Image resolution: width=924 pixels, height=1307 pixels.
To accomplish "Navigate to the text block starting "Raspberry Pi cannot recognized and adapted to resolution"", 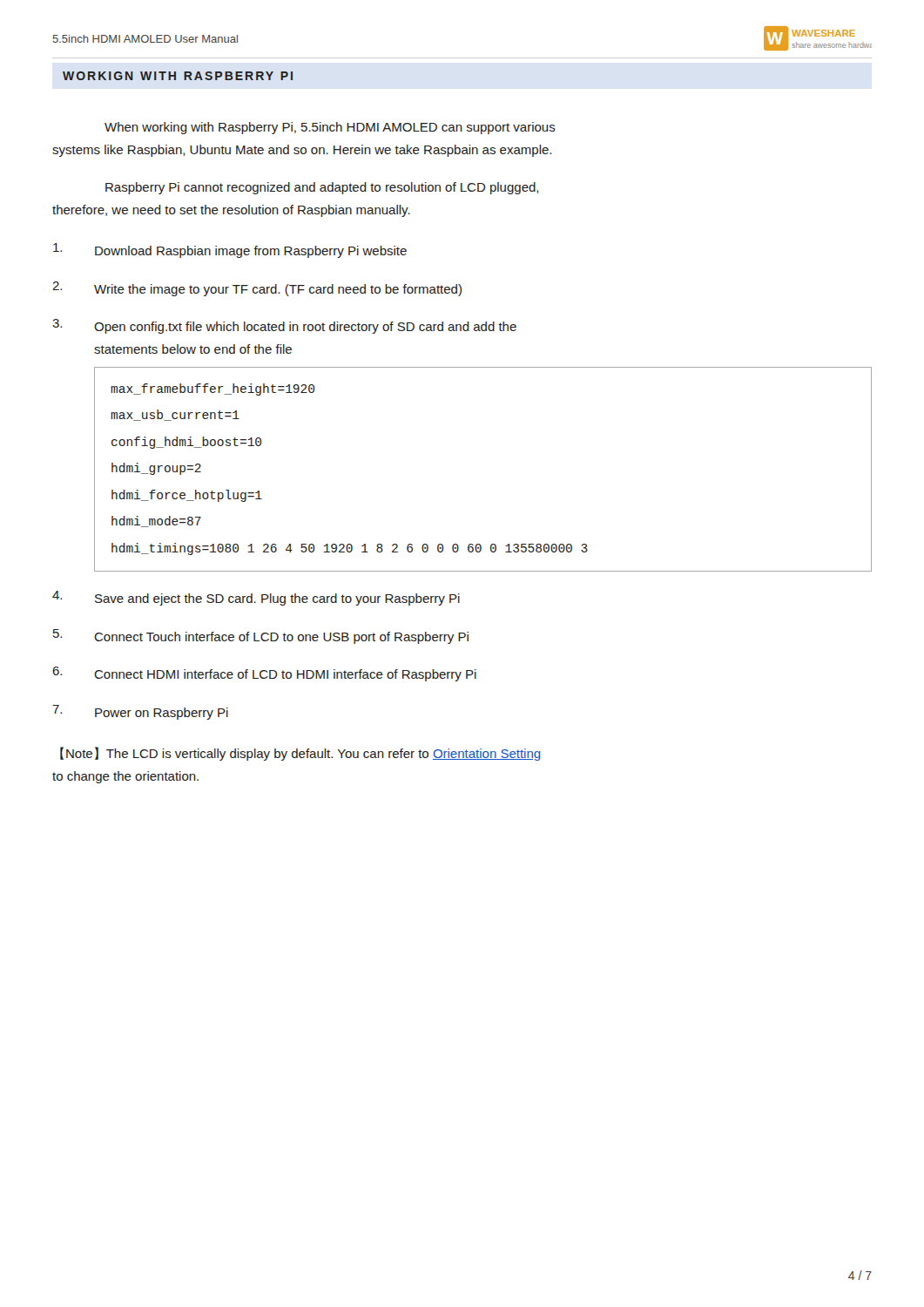I will pos(322,187).
